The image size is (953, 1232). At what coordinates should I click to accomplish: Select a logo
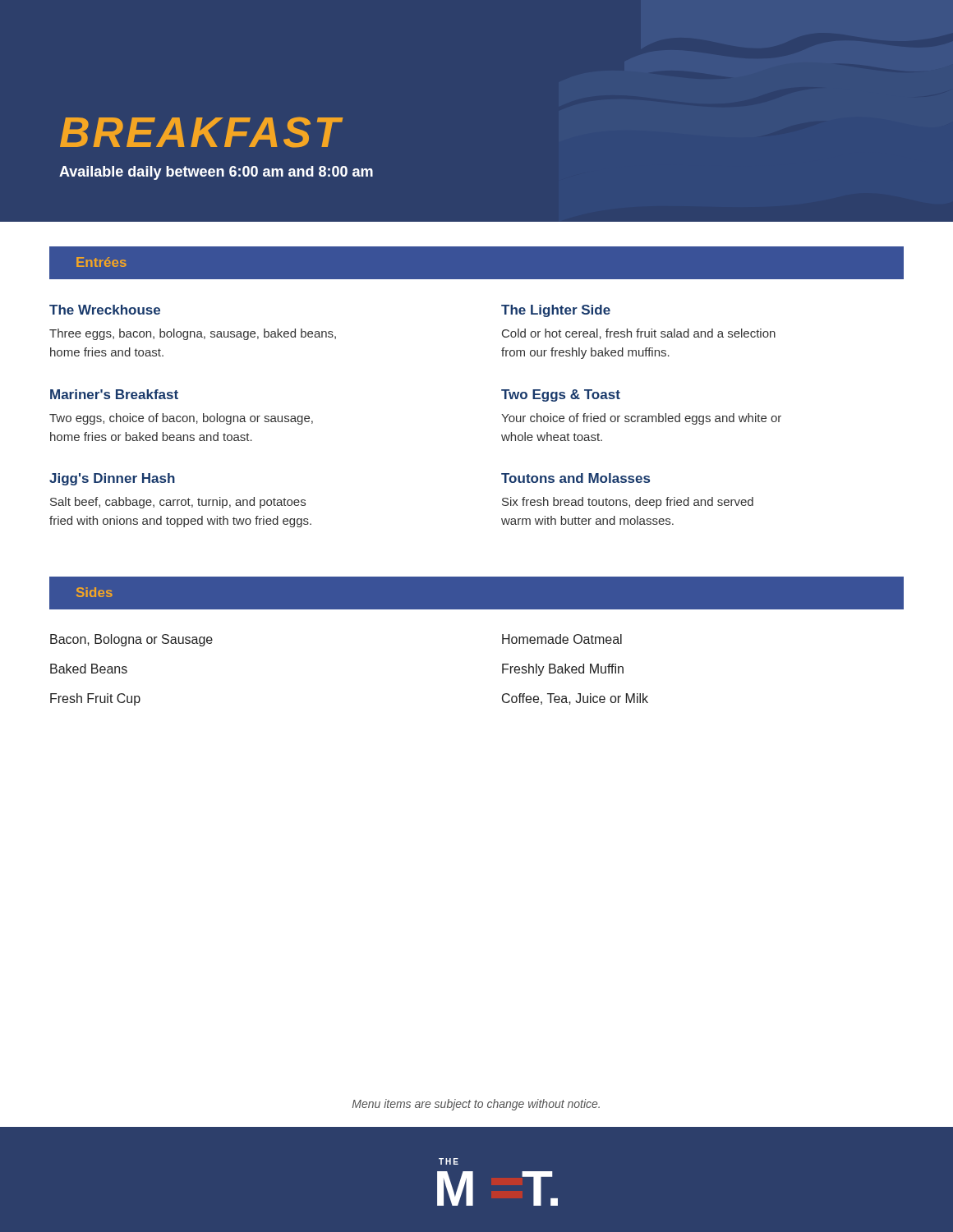click(x=476, y=1179)
